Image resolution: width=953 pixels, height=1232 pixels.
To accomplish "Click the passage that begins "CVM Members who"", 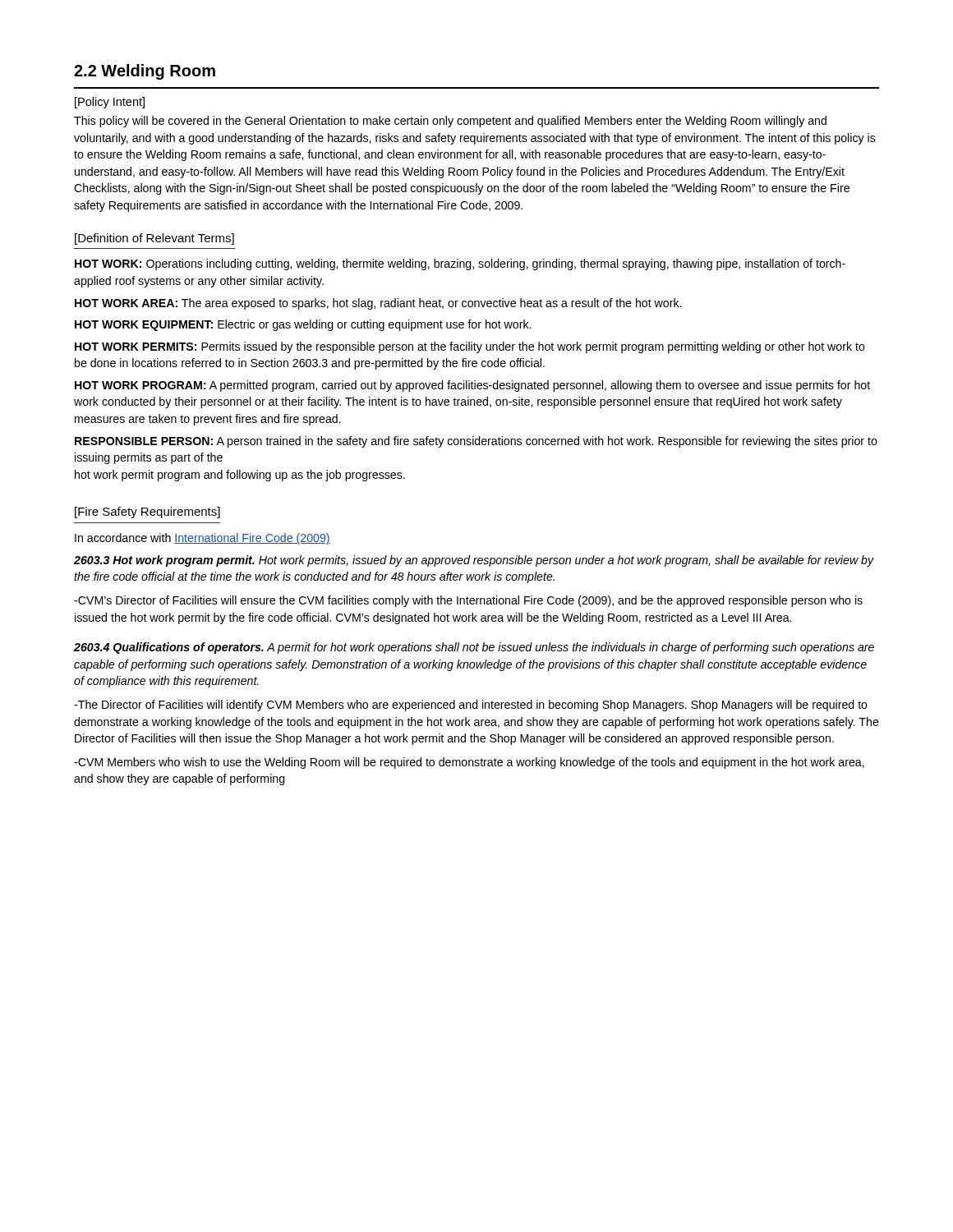I will (469, 770).
